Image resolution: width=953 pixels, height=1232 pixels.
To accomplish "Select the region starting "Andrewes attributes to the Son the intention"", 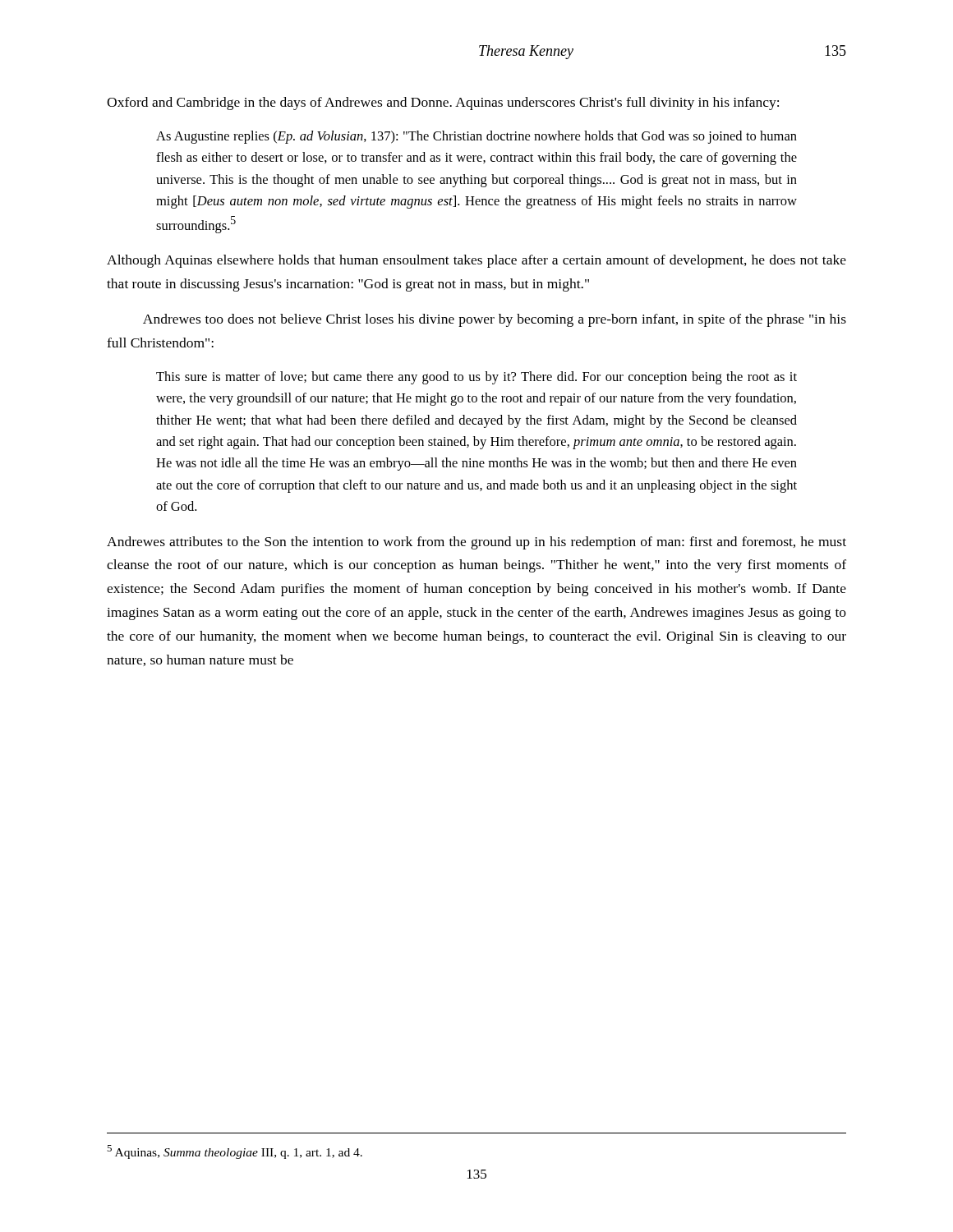I will pos(476,600).
